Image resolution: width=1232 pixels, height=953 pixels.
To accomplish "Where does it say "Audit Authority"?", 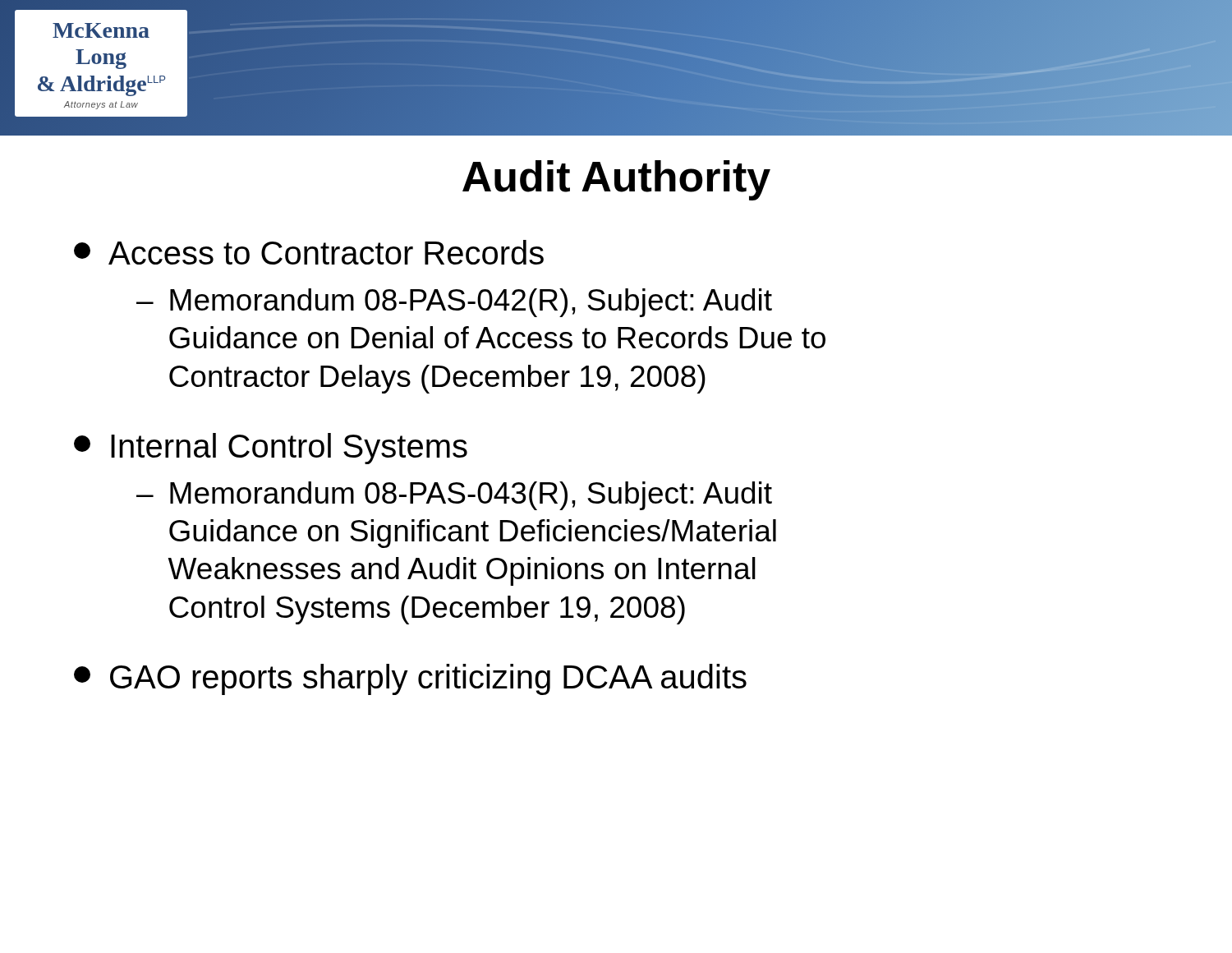I will click(616, 177).
